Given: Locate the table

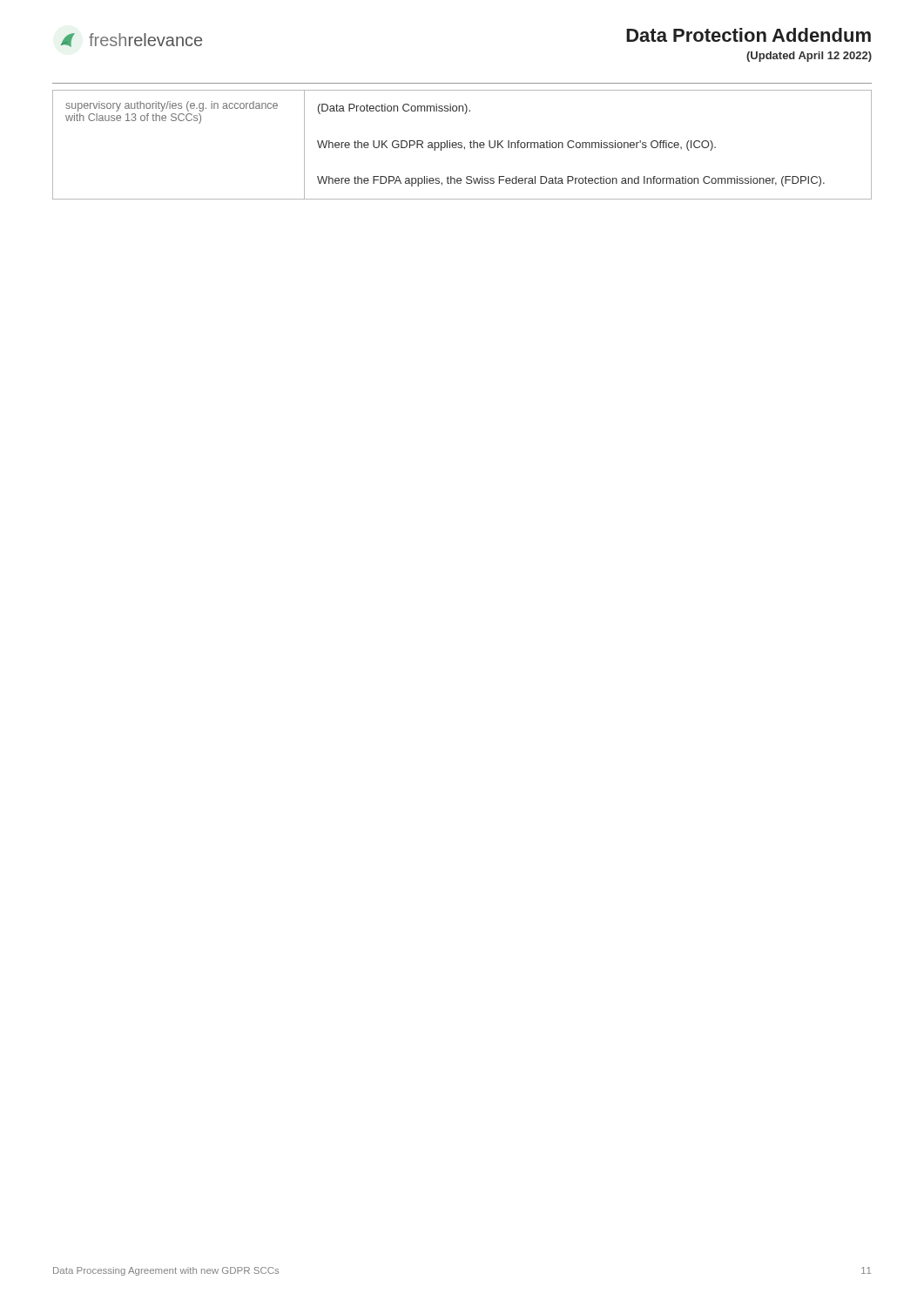Looking at the screenshot, I should point(462,145).
